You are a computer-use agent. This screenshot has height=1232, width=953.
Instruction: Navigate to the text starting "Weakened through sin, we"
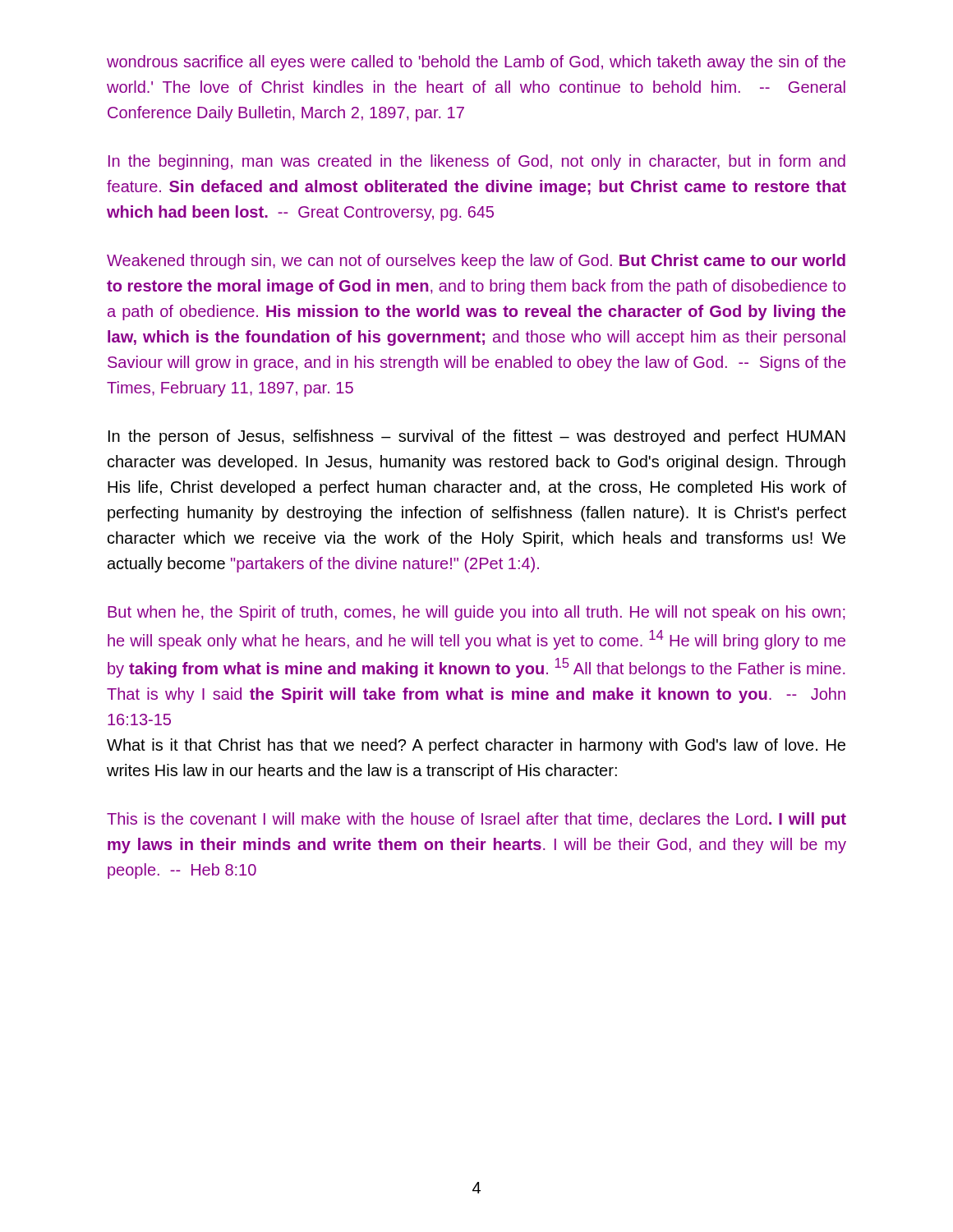click(476, 324)
